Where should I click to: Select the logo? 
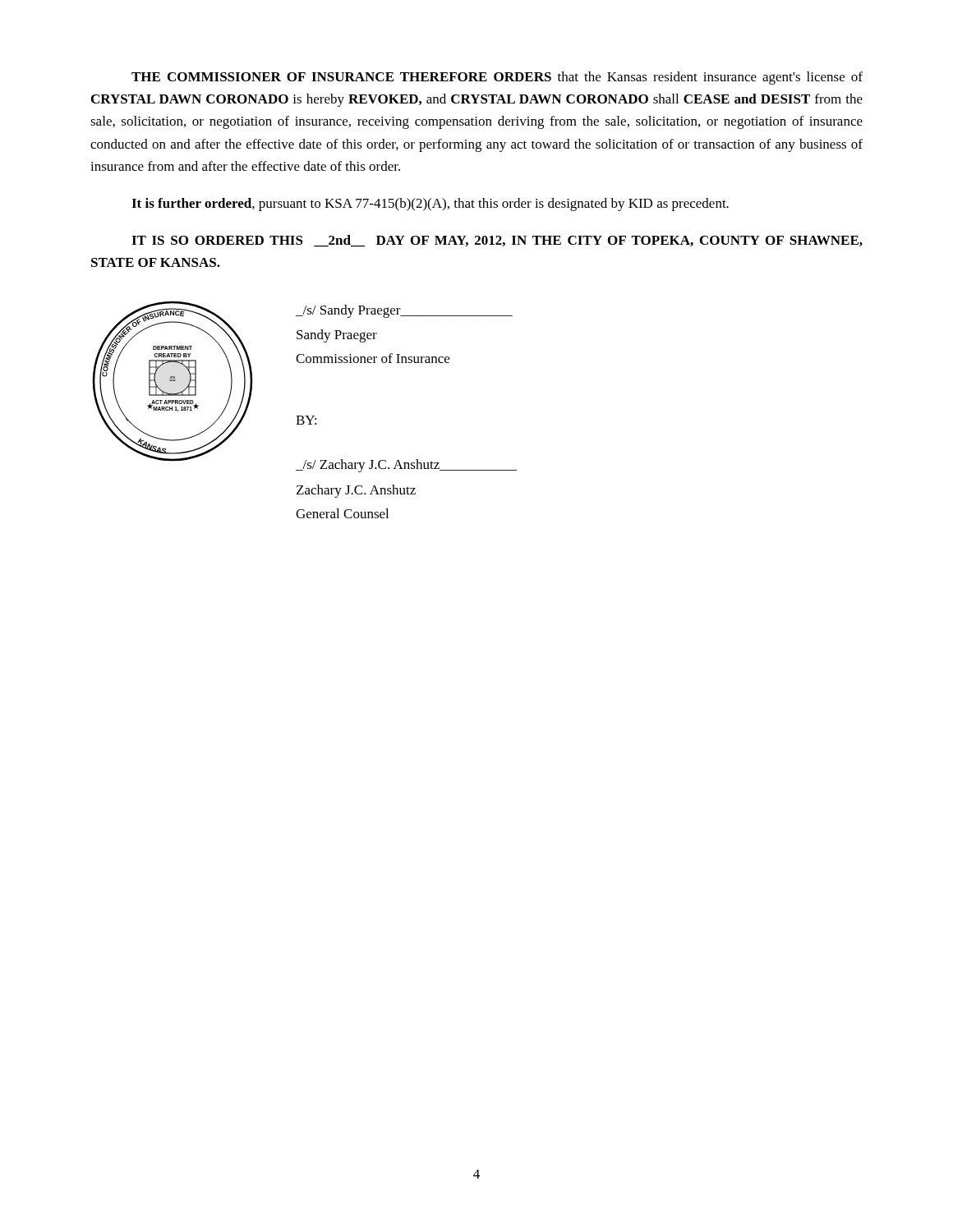181,383
